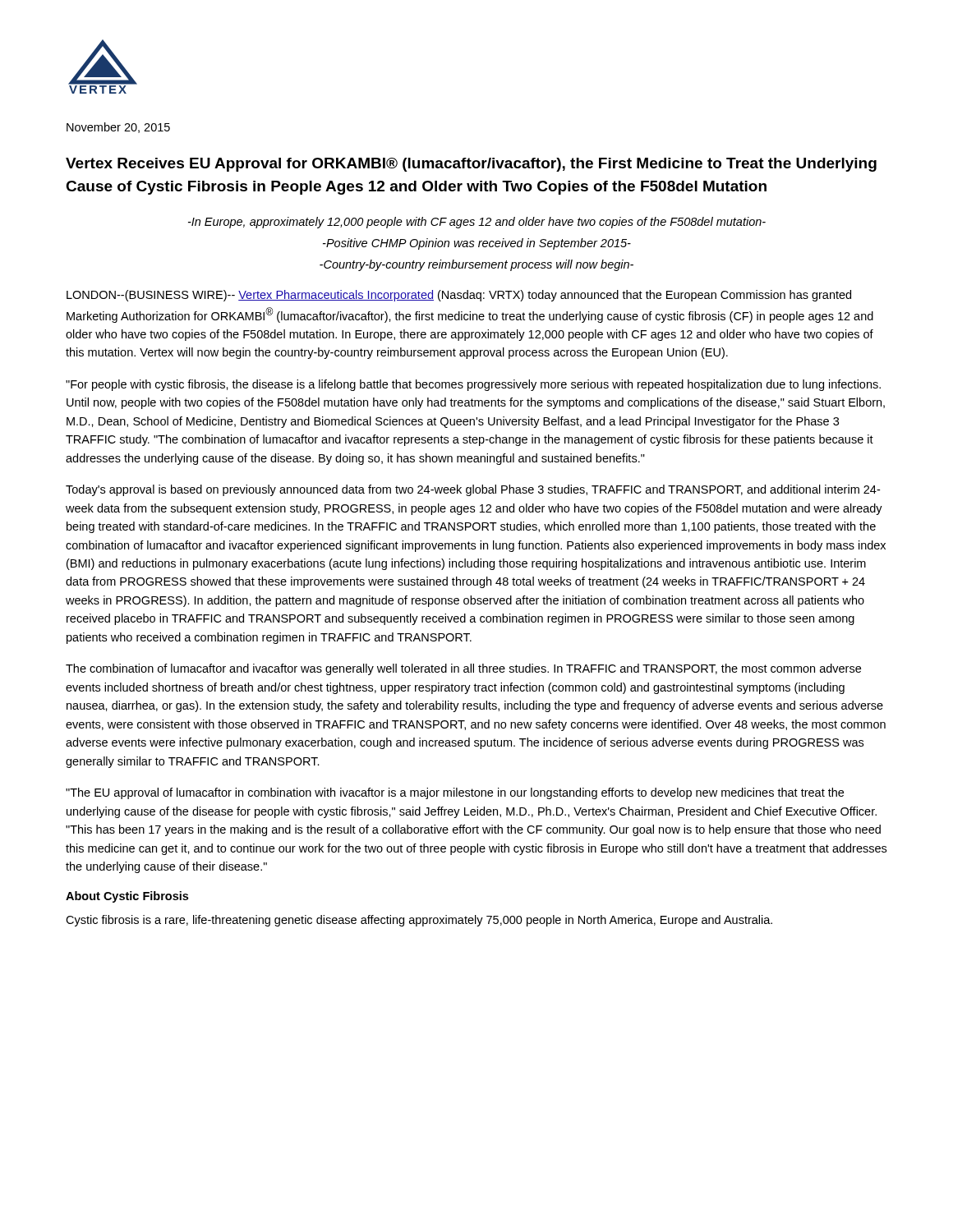Find the text block that reads "Country-by-country reimbursement process will now"
This screenshot has width=953, height=1232.
(476, 265)
